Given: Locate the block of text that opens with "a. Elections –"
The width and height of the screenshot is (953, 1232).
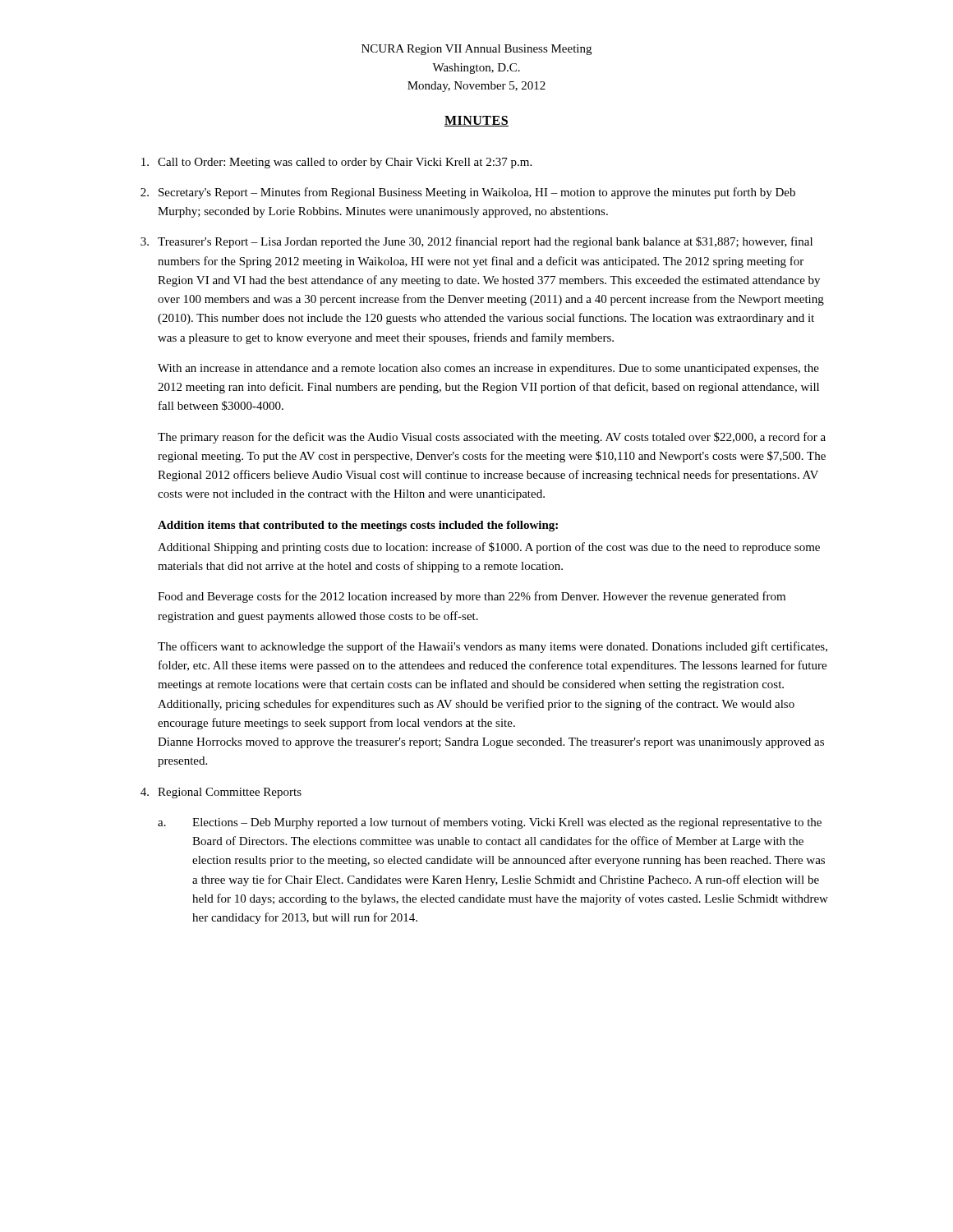Looking at the screenshot, I should 494,870.
